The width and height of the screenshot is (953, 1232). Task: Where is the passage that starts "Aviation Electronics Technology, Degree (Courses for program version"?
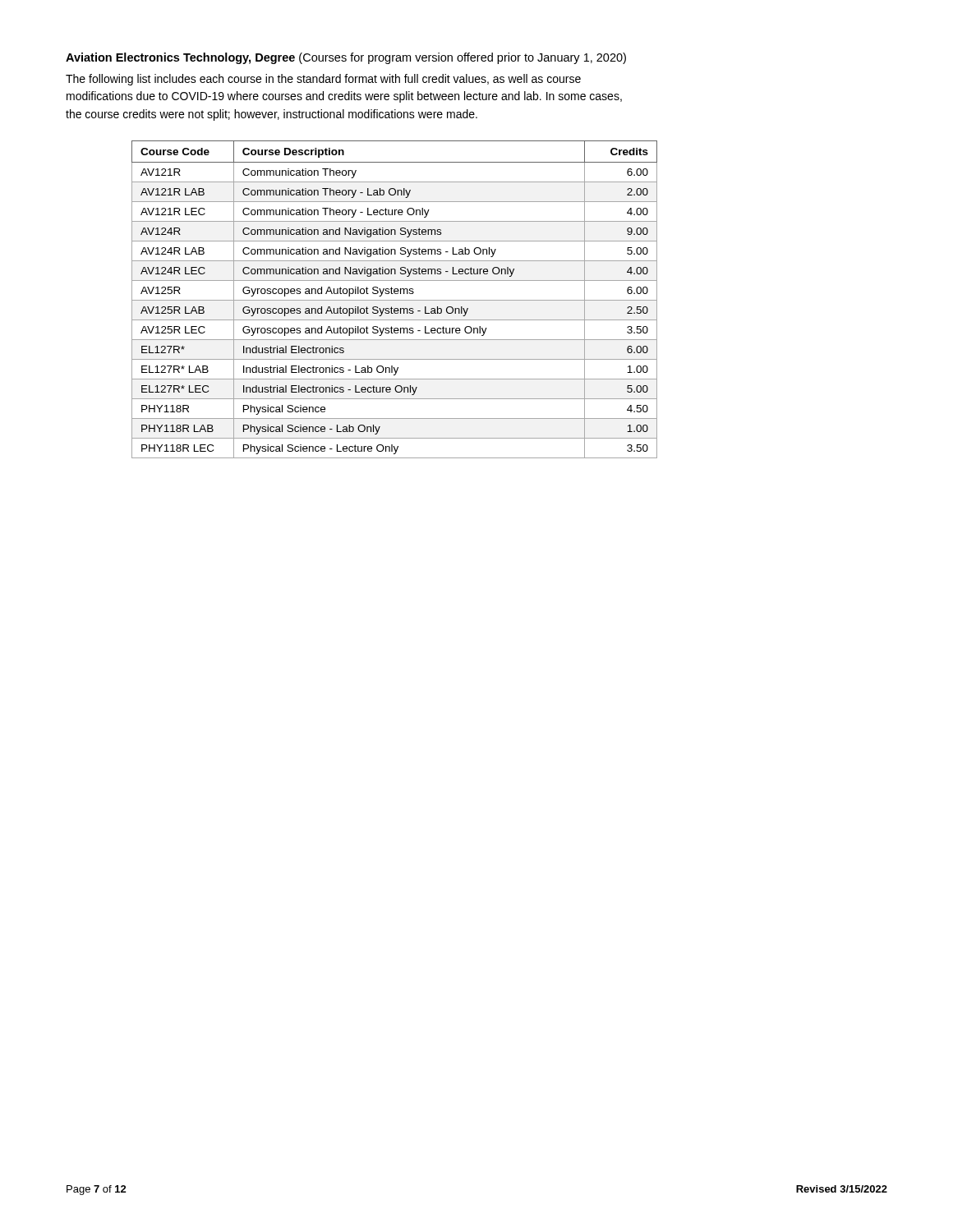[476, 87]
